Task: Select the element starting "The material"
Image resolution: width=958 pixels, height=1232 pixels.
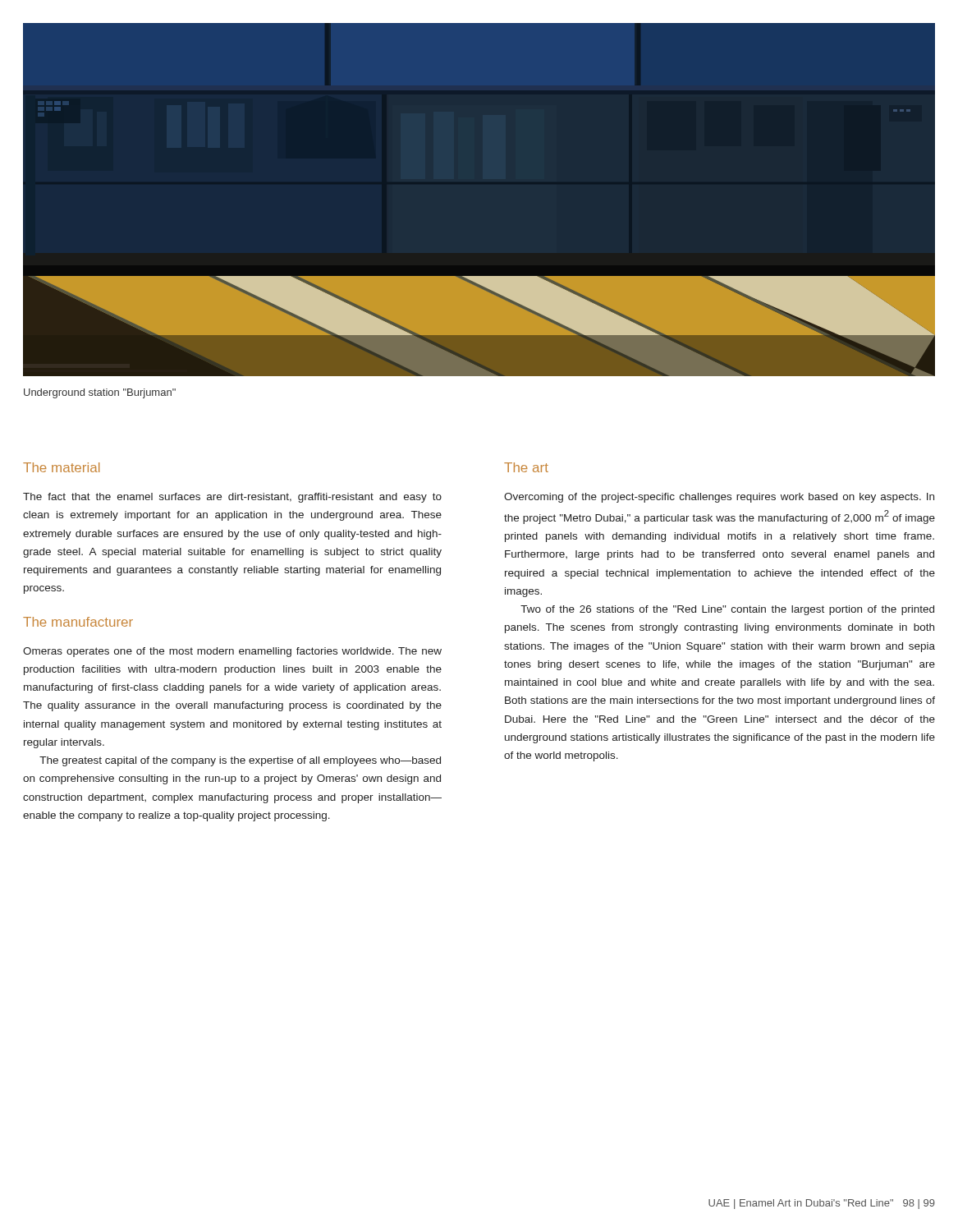Action: click(61, 467)
